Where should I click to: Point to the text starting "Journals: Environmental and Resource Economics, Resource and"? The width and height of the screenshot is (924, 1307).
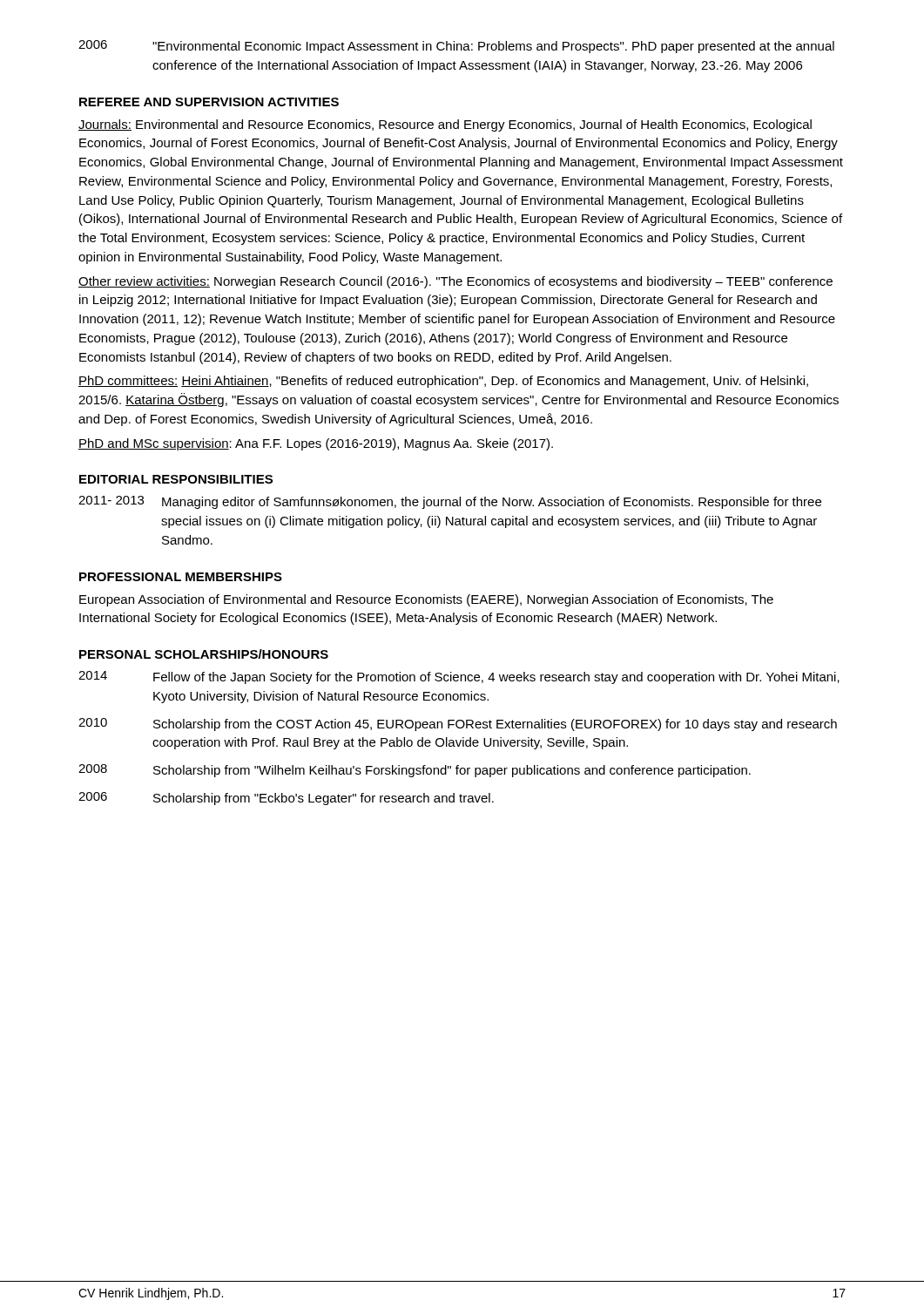click(461, 190)
